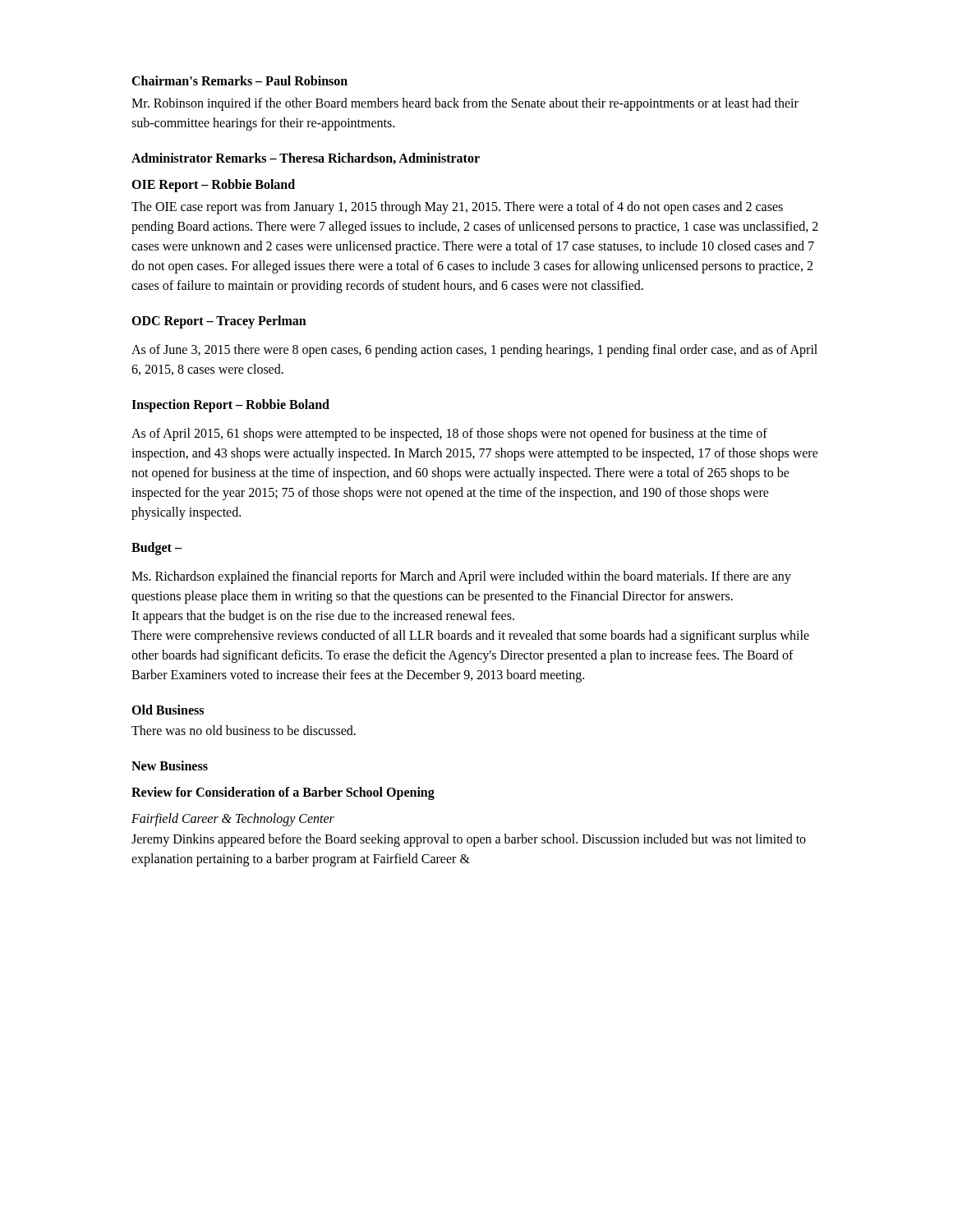Viewport: 953px width, 1232px height.
Task: Find the element starting "The OIE case report was"
Action: tap(475, 246)
